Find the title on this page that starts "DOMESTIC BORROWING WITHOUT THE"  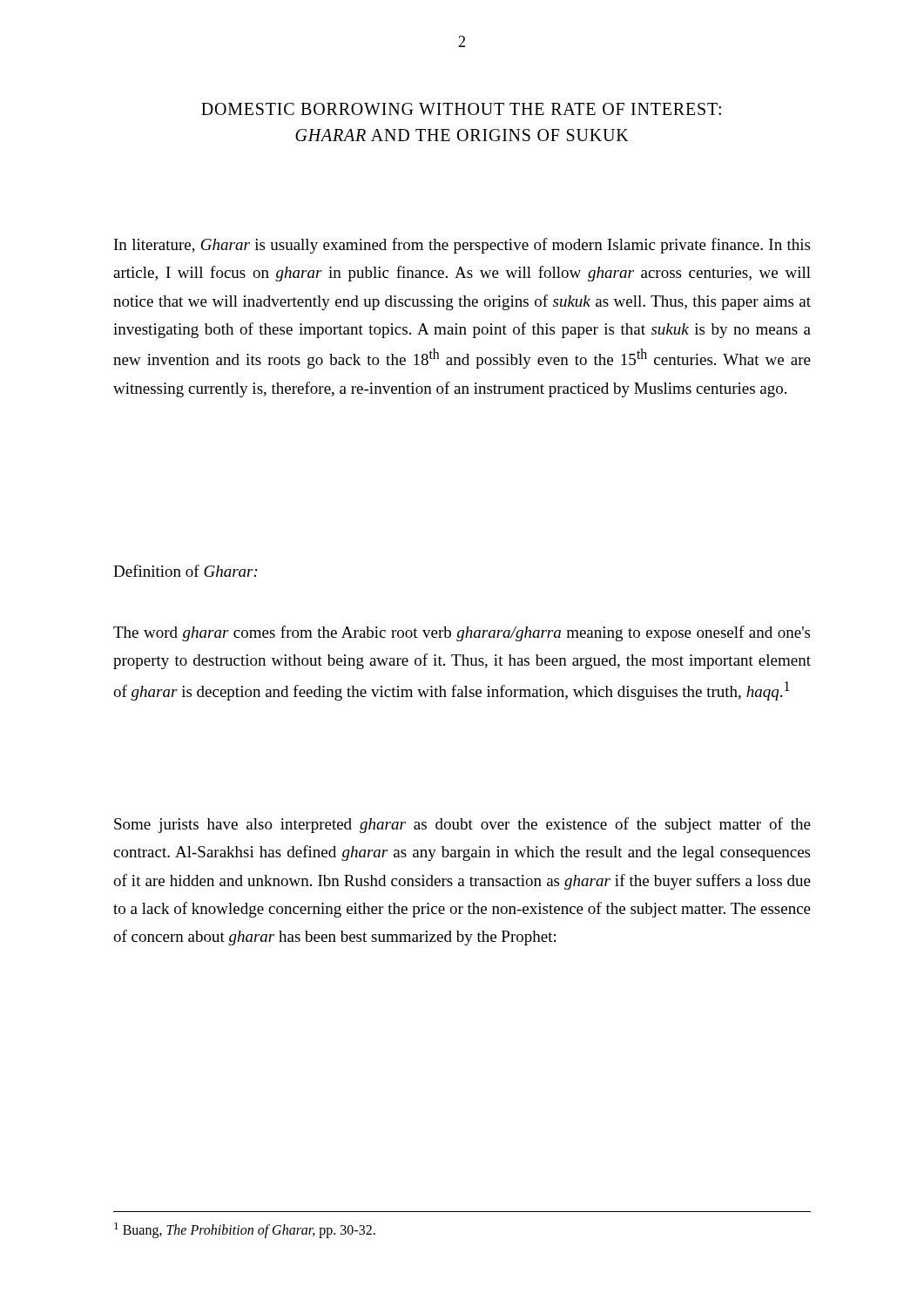pos(462,122)
